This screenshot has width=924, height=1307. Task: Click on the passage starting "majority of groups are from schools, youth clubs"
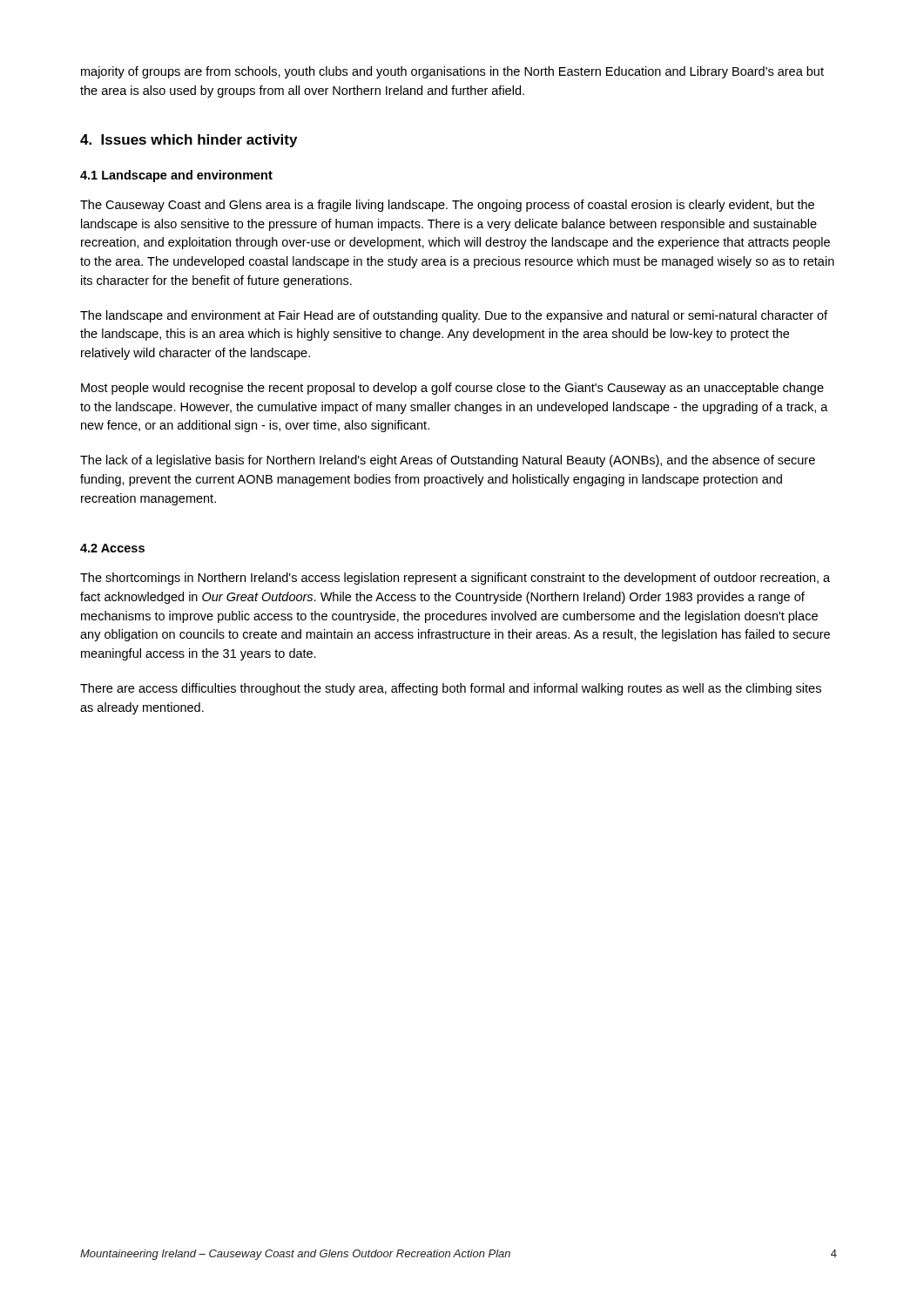pos(452,81)
